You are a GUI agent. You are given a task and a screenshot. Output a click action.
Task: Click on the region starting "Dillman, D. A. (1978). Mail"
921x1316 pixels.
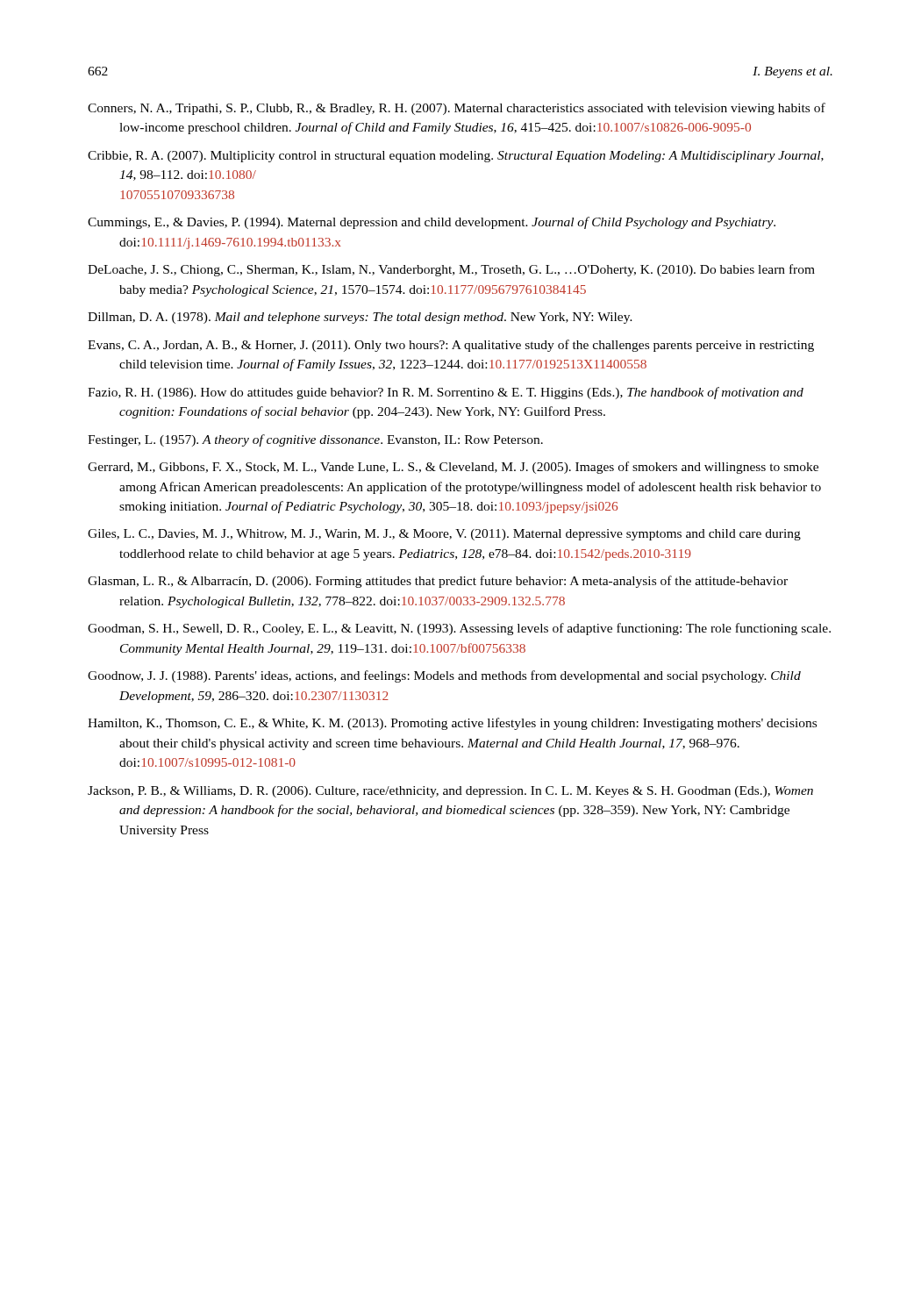(360, 316)
